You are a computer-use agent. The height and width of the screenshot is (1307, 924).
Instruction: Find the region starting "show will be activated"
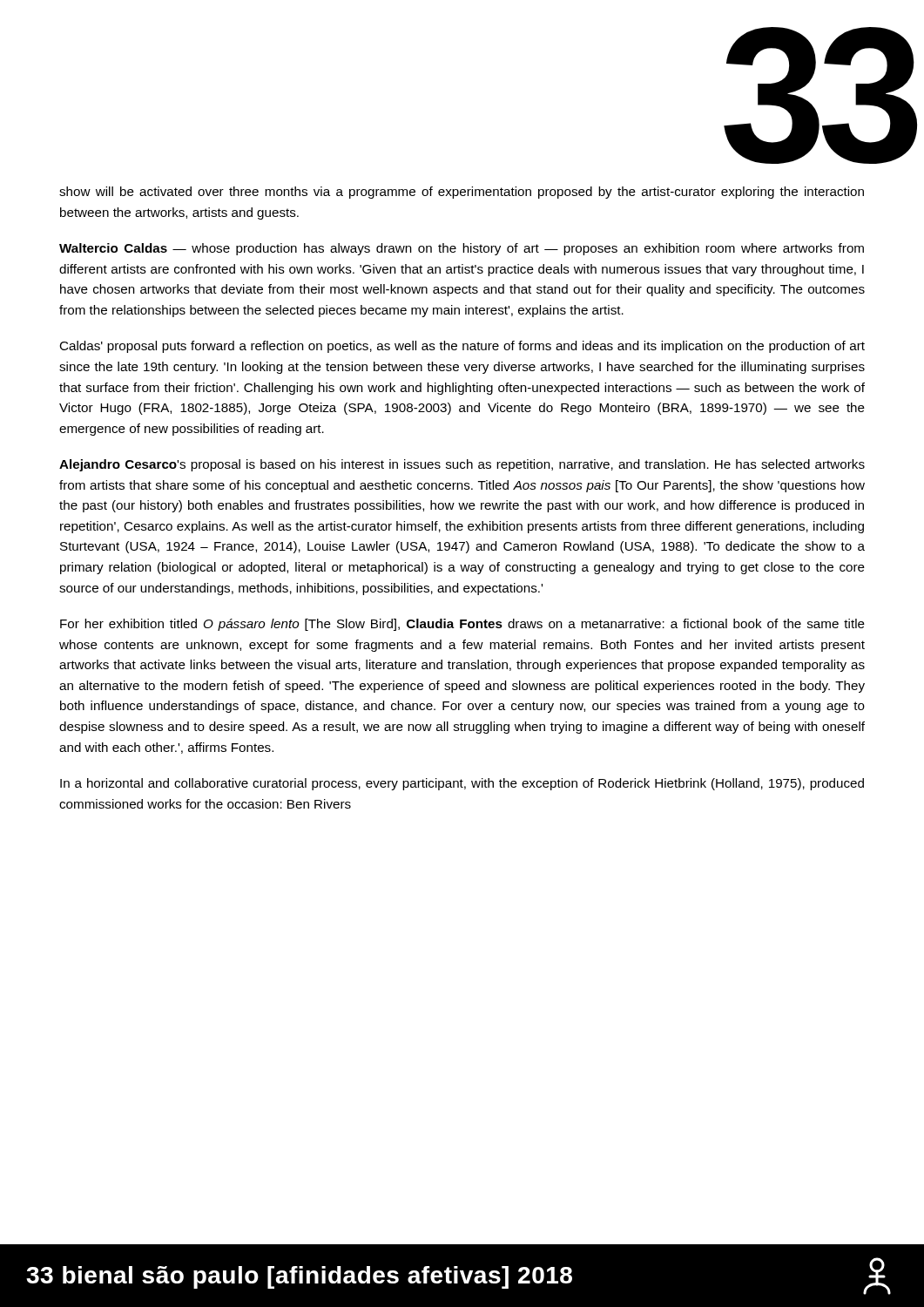(462, 202)
